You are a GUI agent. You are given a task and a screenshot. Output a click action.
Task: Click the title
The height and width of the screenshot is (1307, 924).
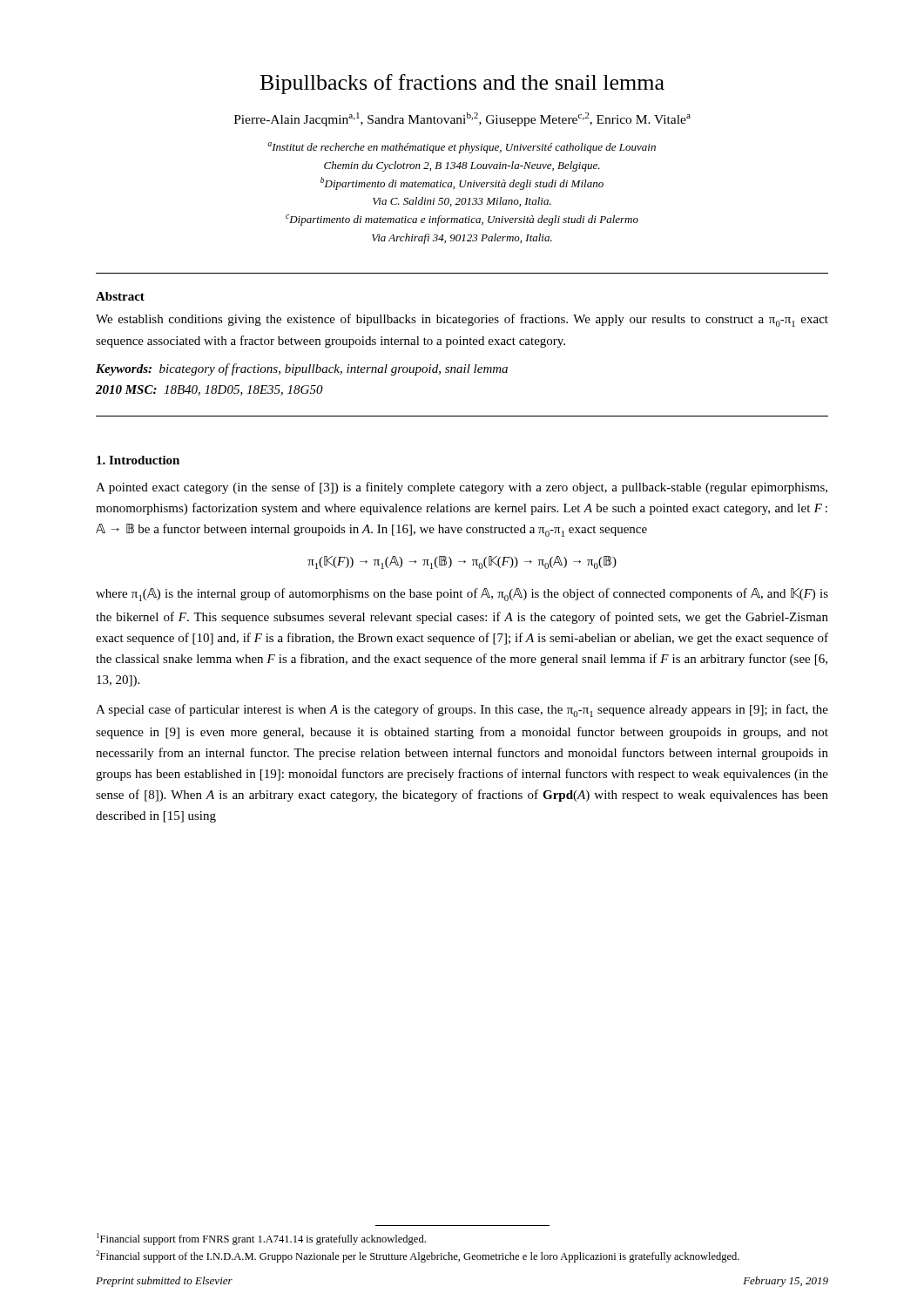pos(462,83)
